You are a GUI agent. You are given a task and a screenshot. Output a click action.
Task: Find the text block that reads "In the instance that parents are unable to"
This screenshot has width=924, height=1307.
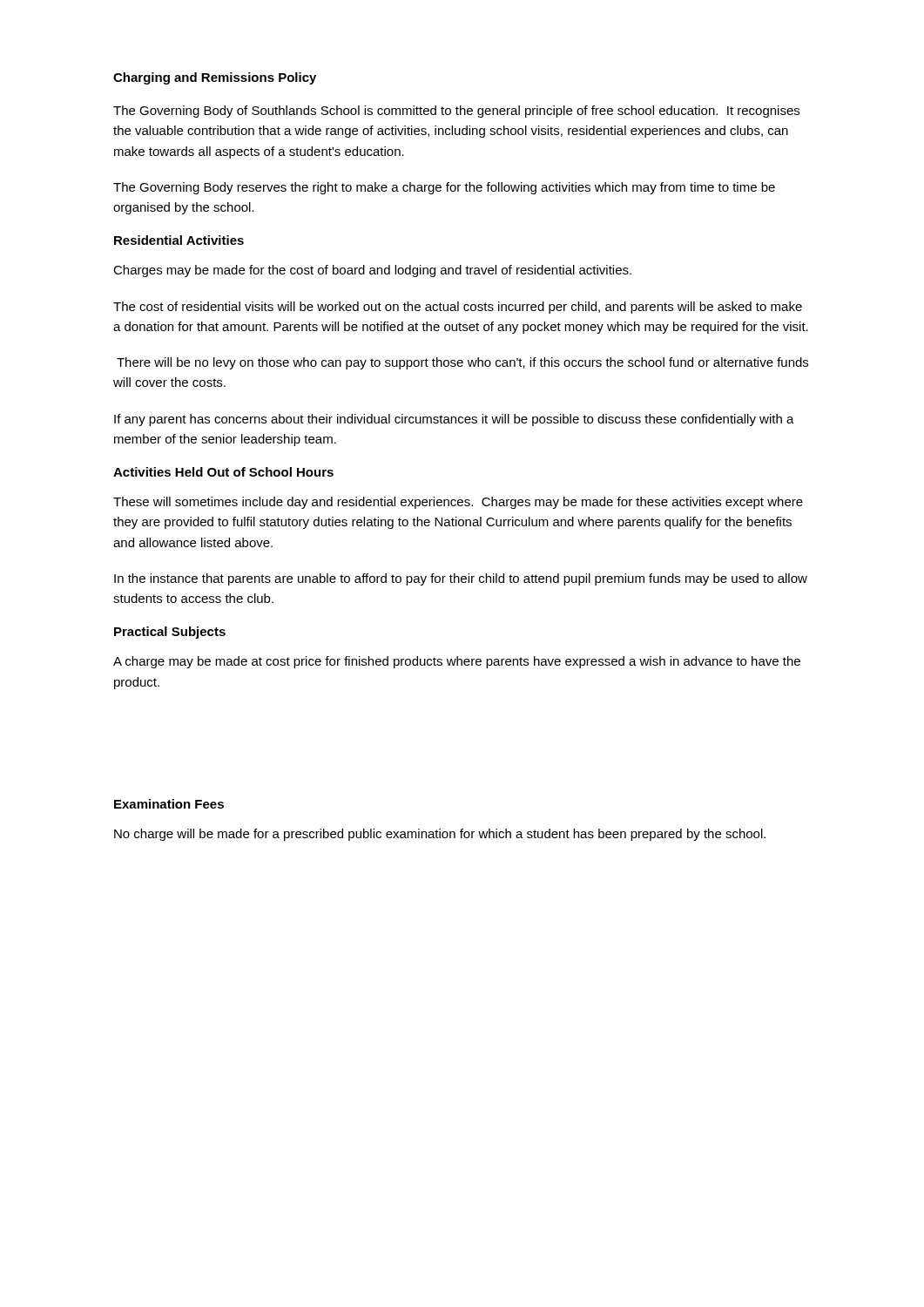pyautogui.click(x=460, y=588)
